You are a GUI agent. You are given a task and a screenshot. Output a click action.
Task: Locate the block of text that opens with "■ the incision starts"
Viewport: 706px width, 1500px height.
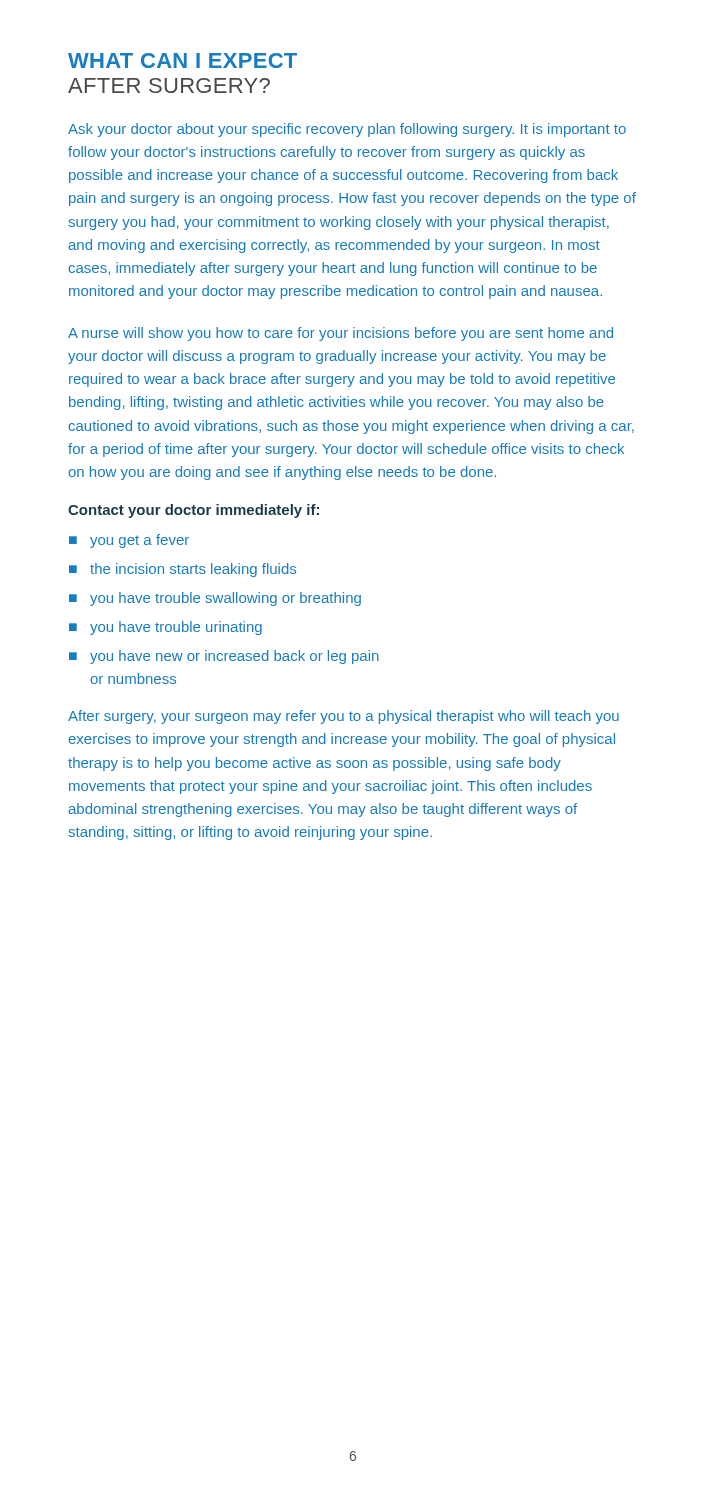pos(182,570)
